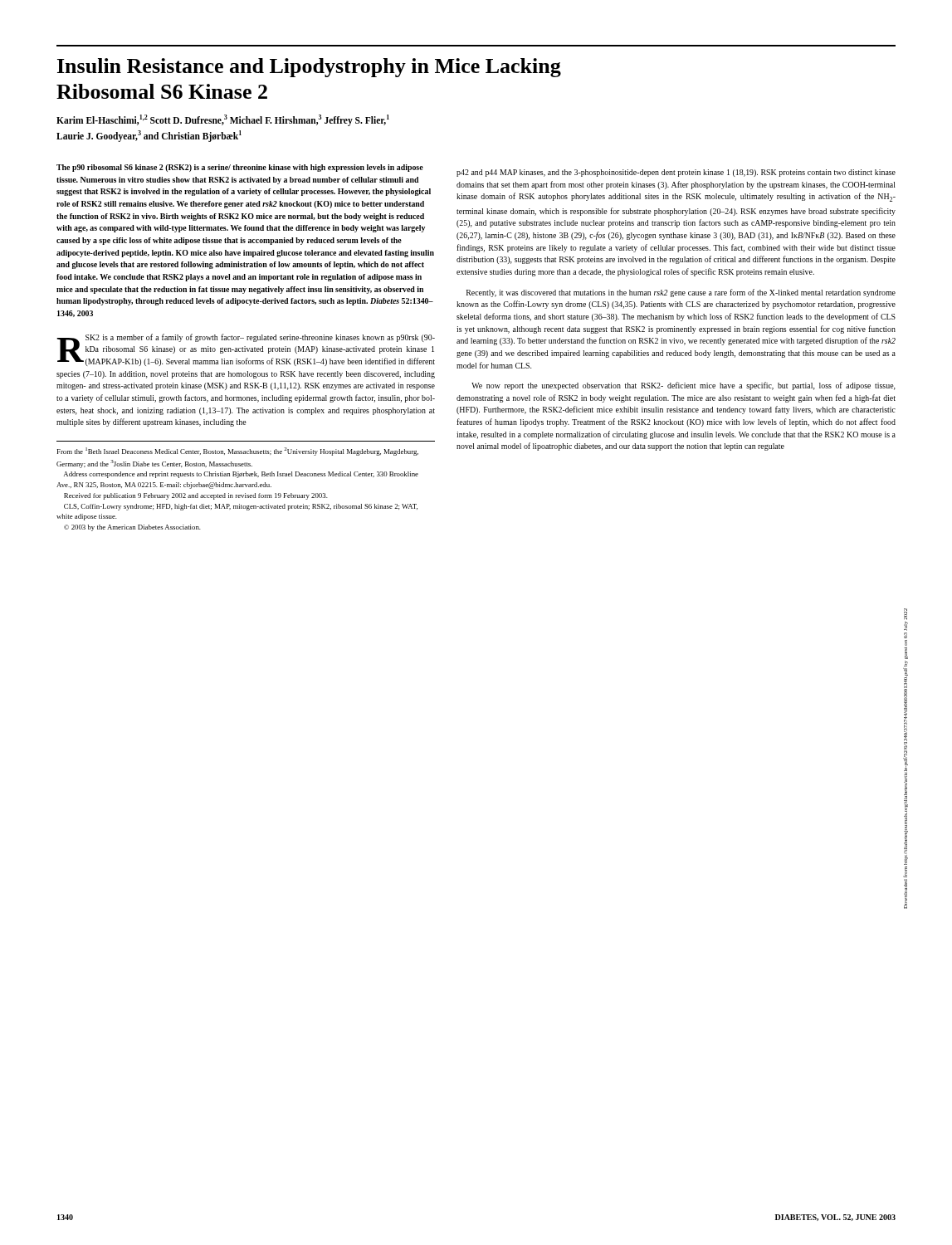The image size is (952, 1245).
Task: Find the block on this page that starts "From the 1Beth Israel Deaconess Medical"
Action: [x=238, y=488]
